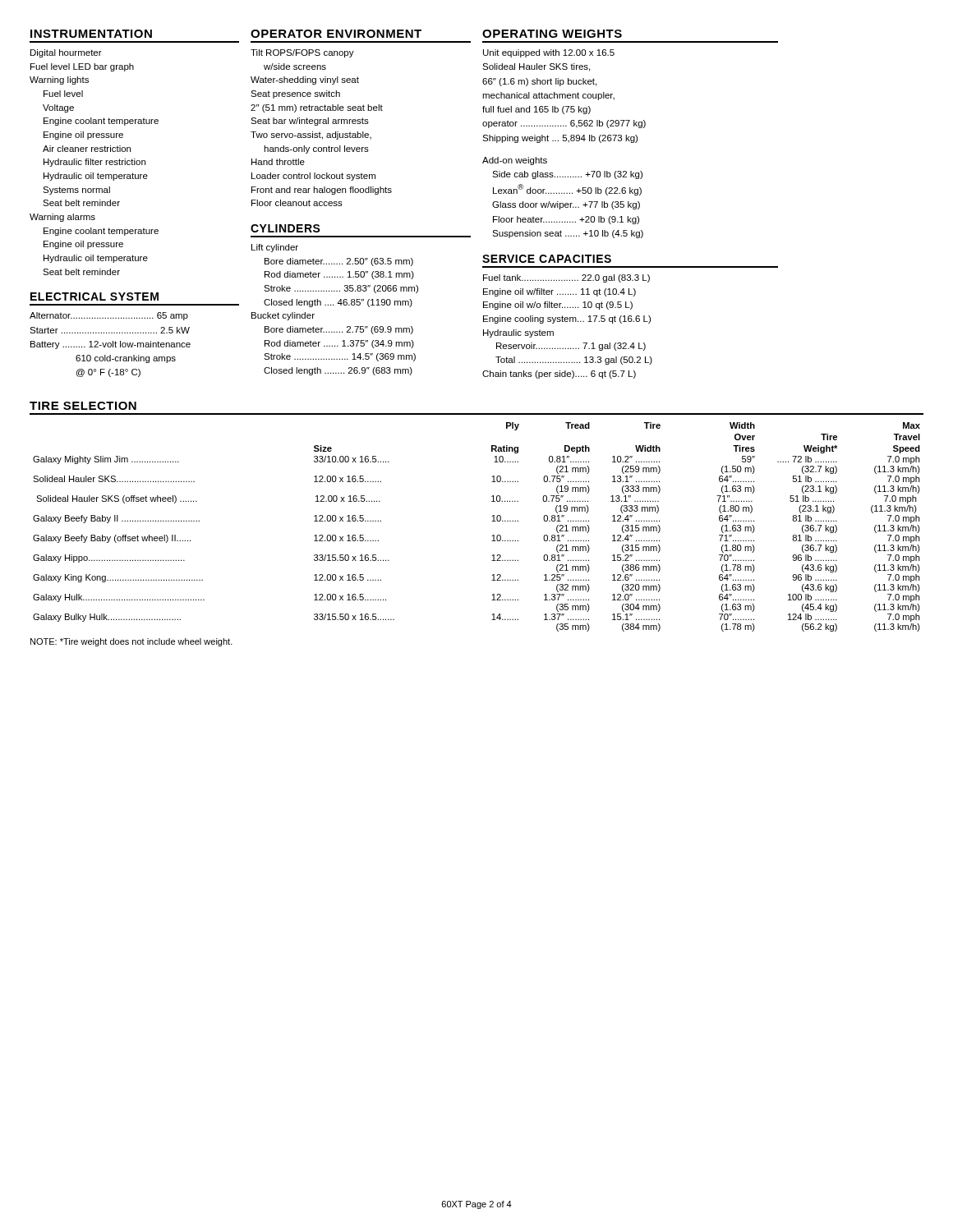
Task: Point to "Loader control lockout system"
Action: coord(313,176)
